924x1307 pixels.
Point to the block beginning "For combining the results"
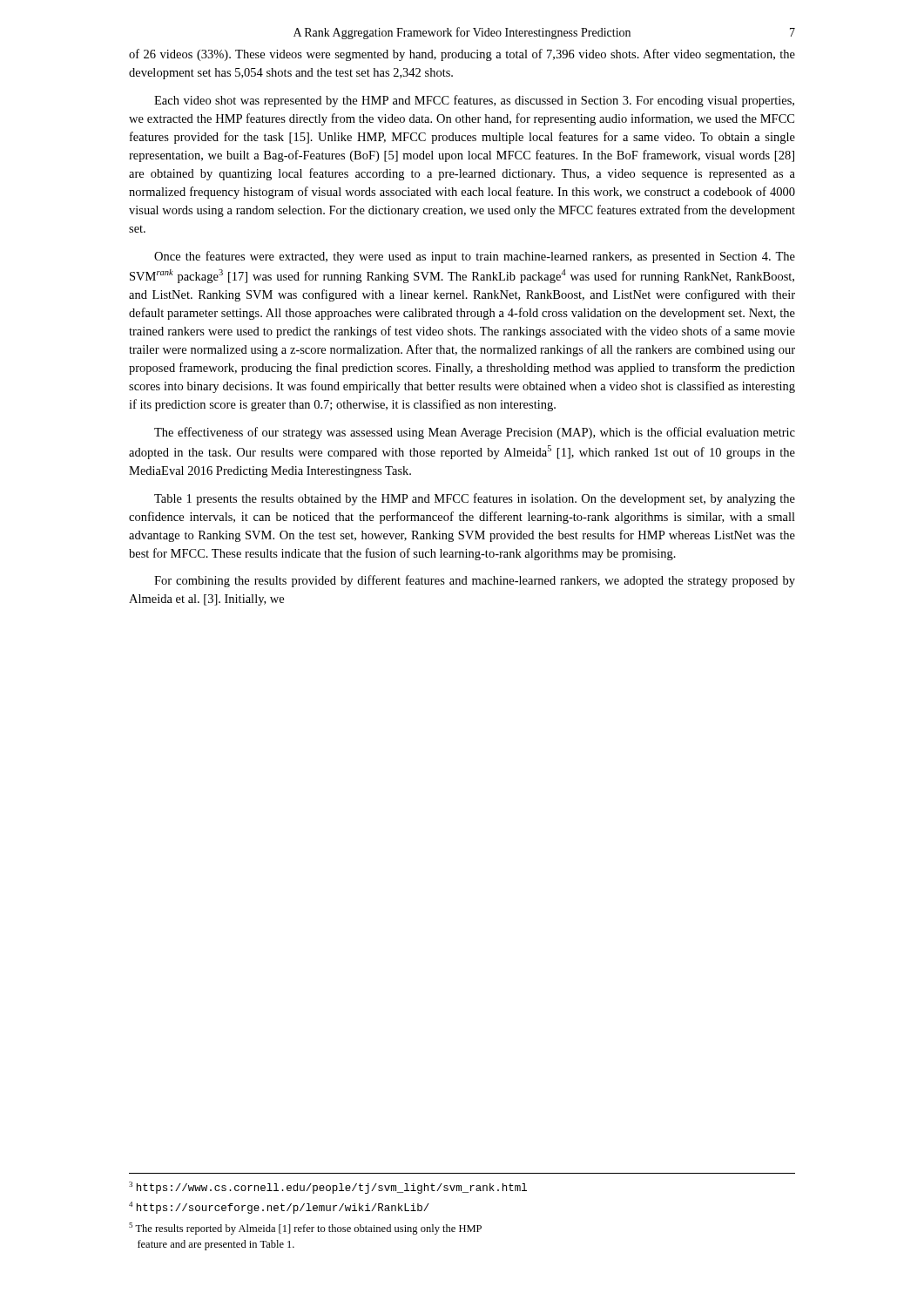coord(462,590)
